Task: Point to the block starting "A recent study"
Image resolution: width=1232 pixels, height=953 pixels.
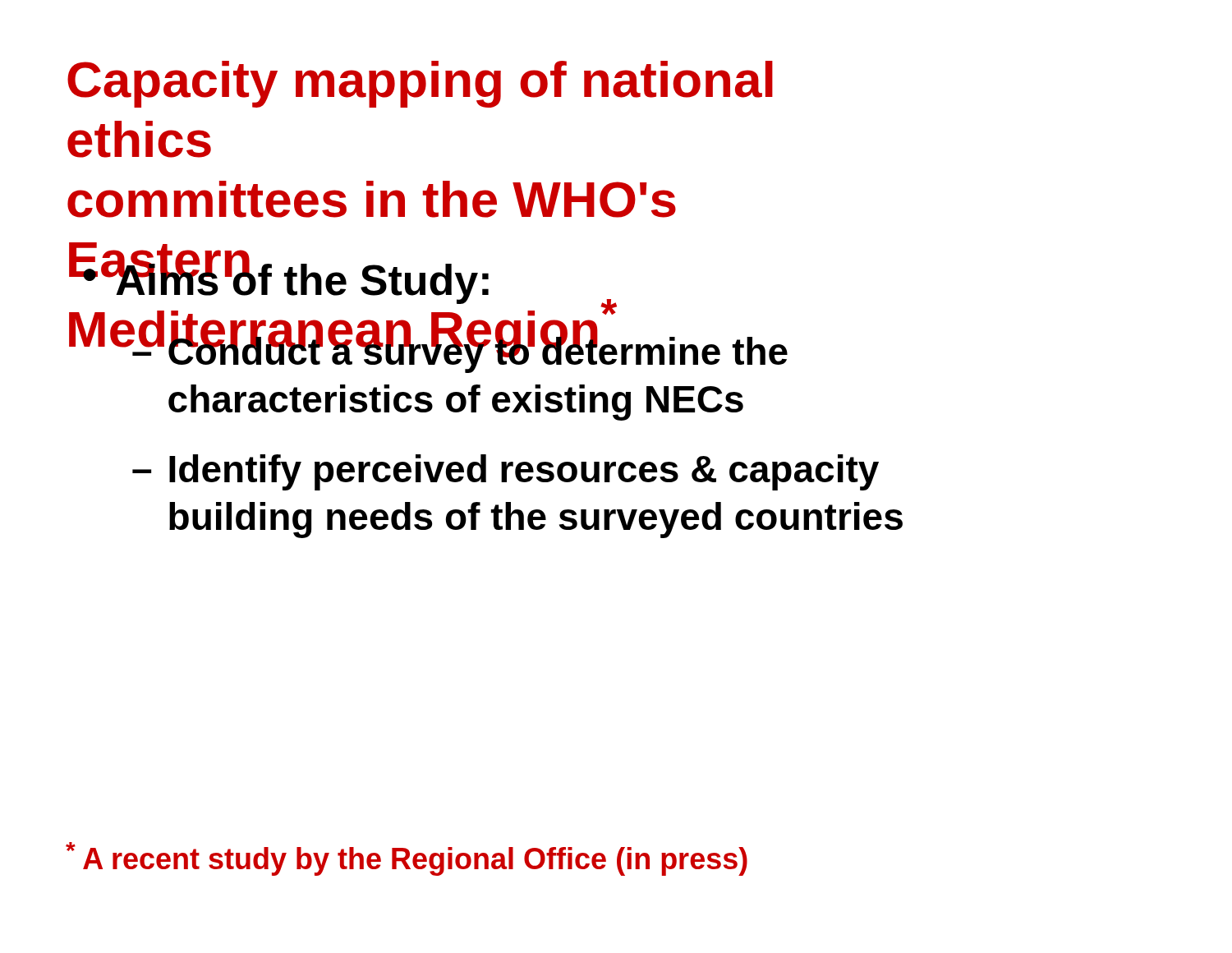Action: pyautogui.click(x=407, y=856)
